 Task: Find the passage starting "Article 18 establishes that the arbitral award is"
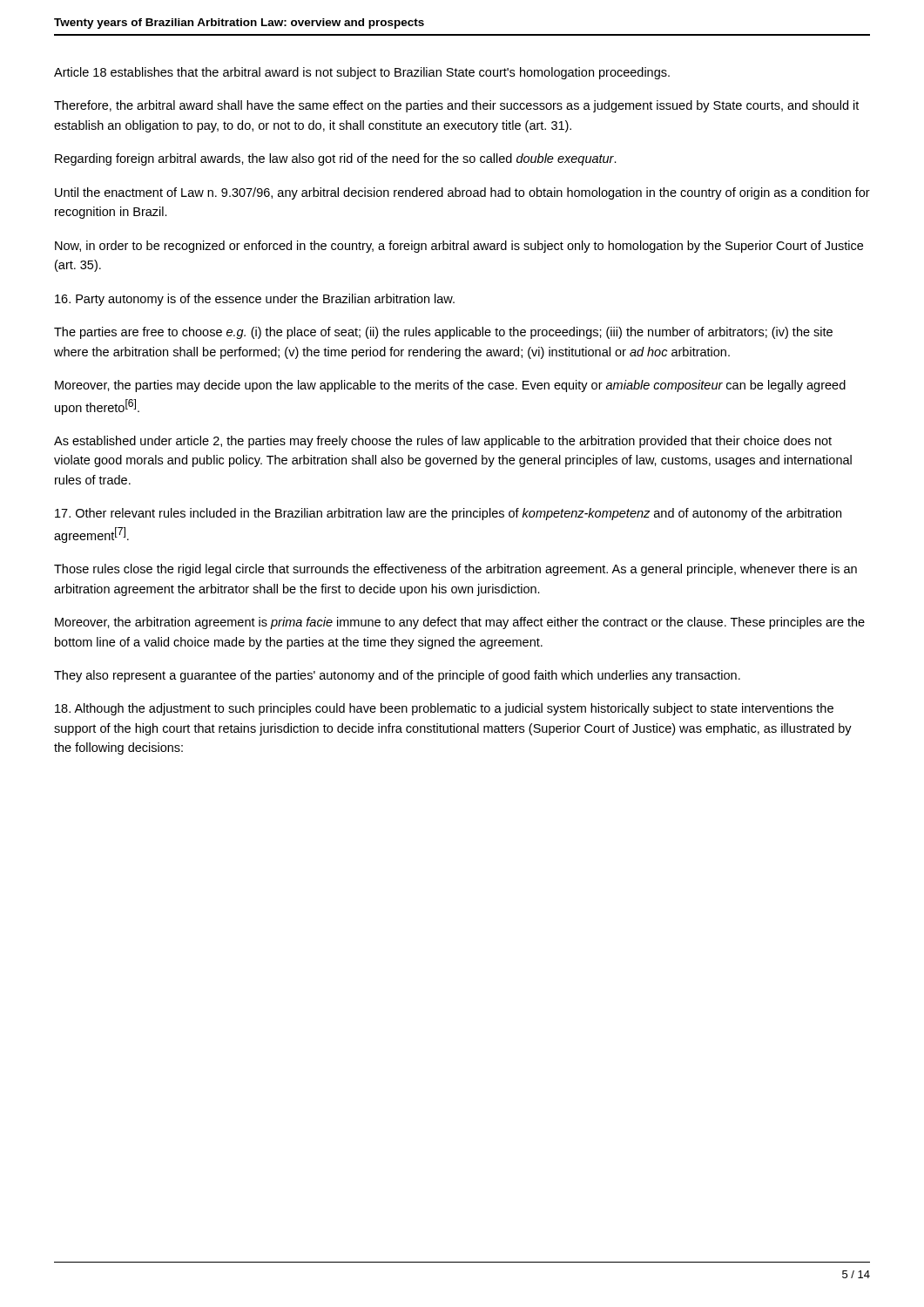click(x=362, y=72)
